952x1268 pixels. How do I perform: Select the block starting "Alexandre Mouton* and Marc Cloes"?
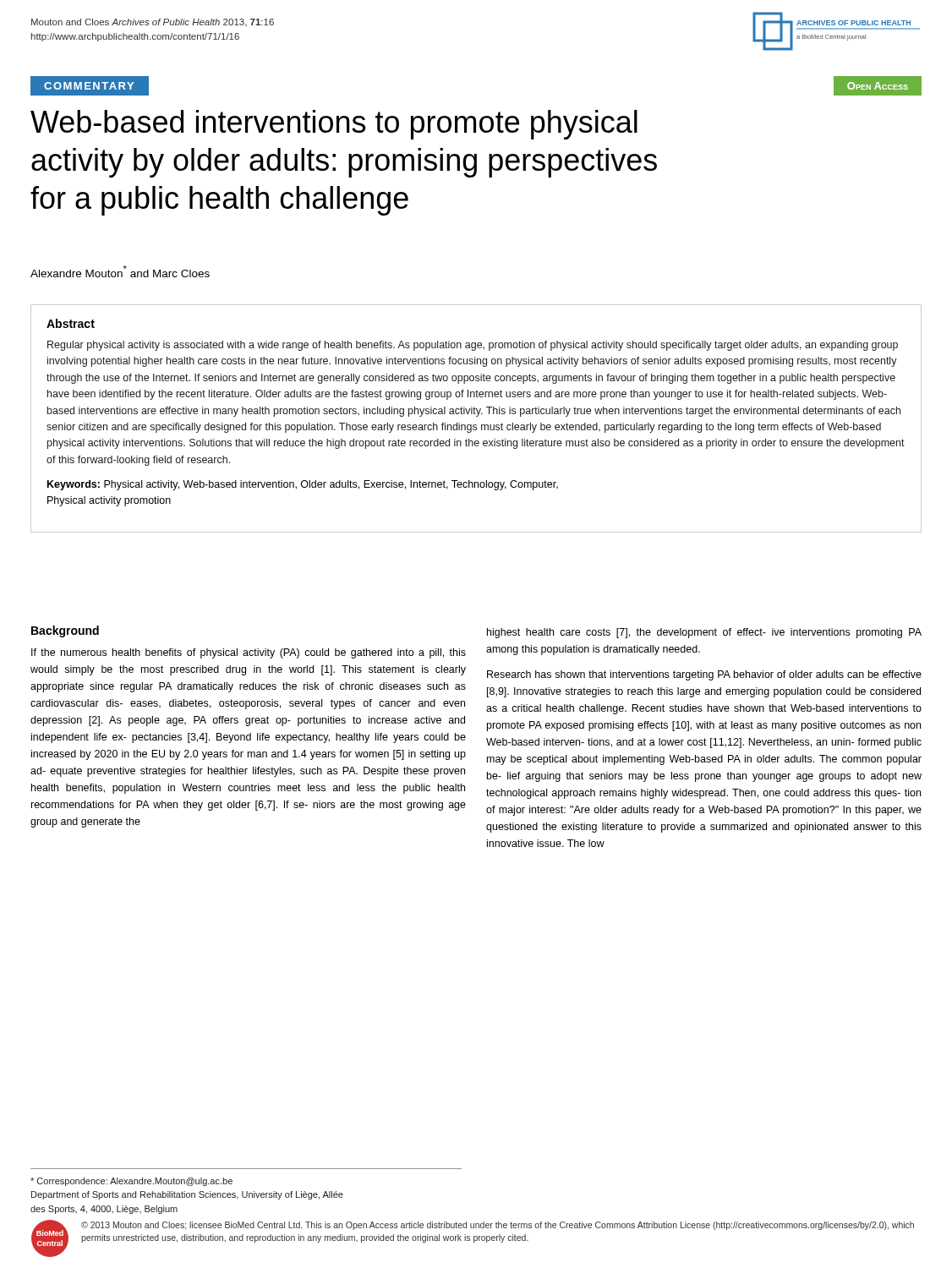click(x=120, y=272)
